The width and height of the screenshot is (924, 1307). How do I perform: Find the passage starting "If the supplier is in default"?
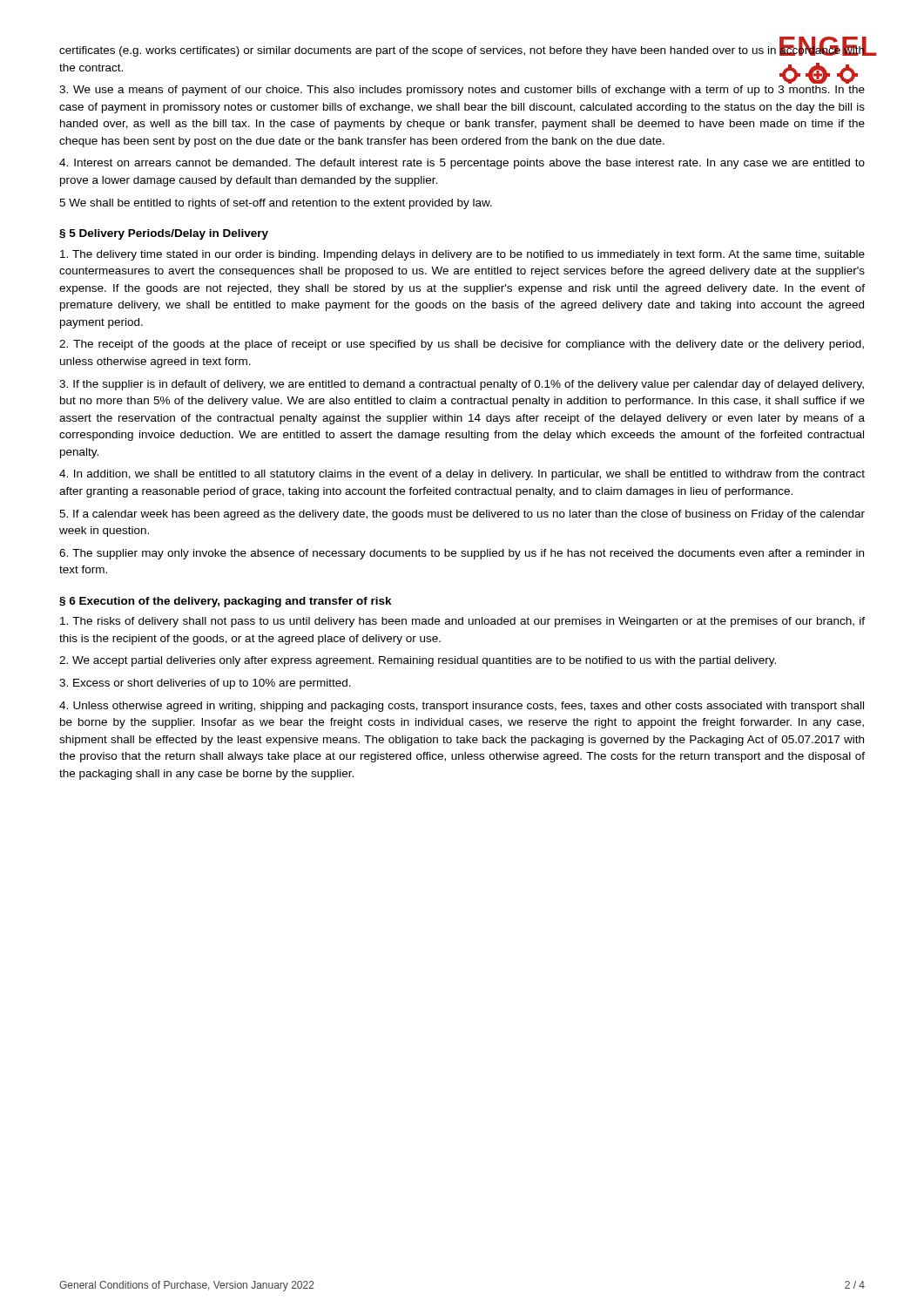[x=462, y=418]
